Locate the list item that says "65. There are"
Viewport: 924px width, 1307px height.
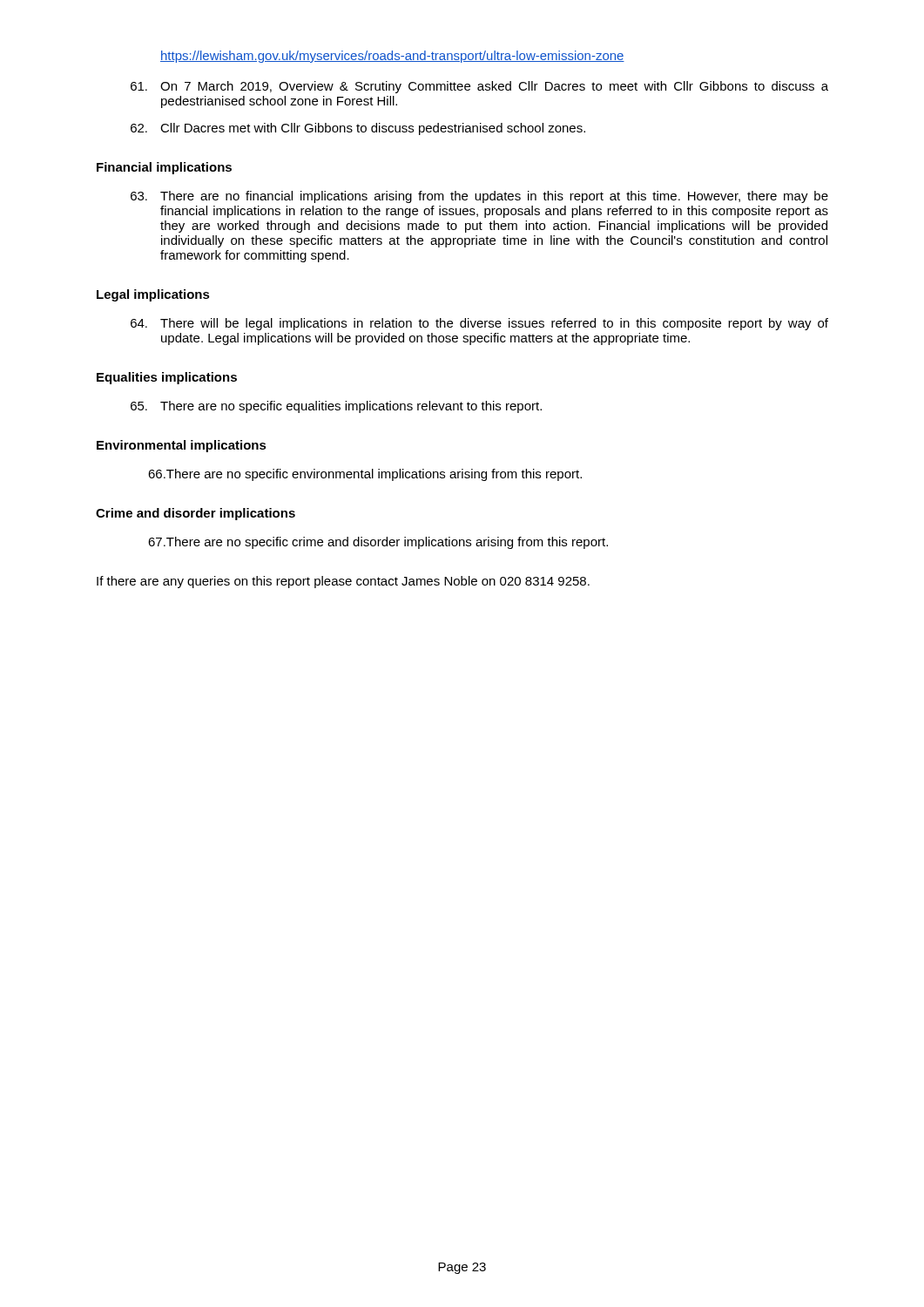462,406
